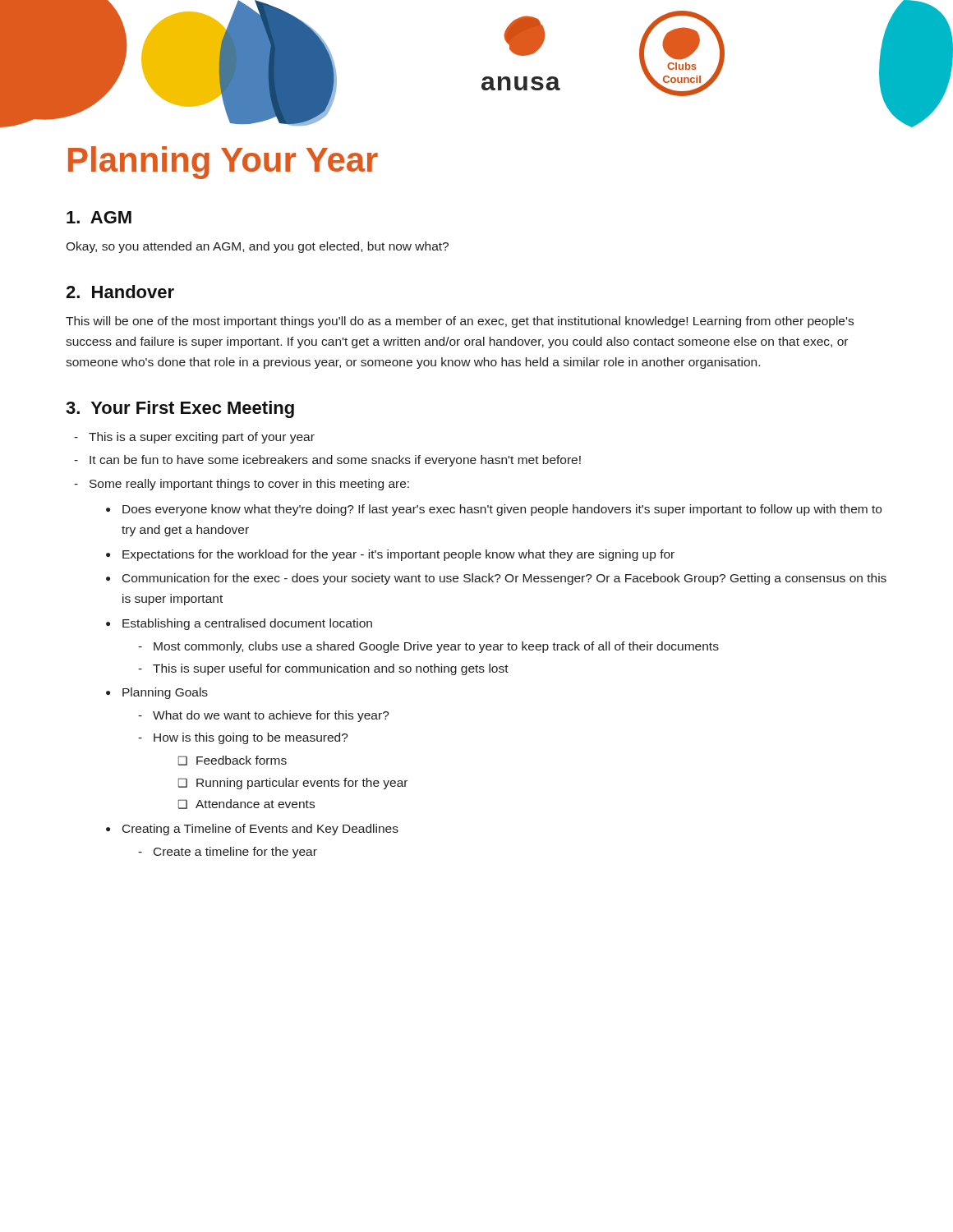
Task: Navigate to the passage starting "Some really important things to cover in this"
Action: (x=242, y=485)
